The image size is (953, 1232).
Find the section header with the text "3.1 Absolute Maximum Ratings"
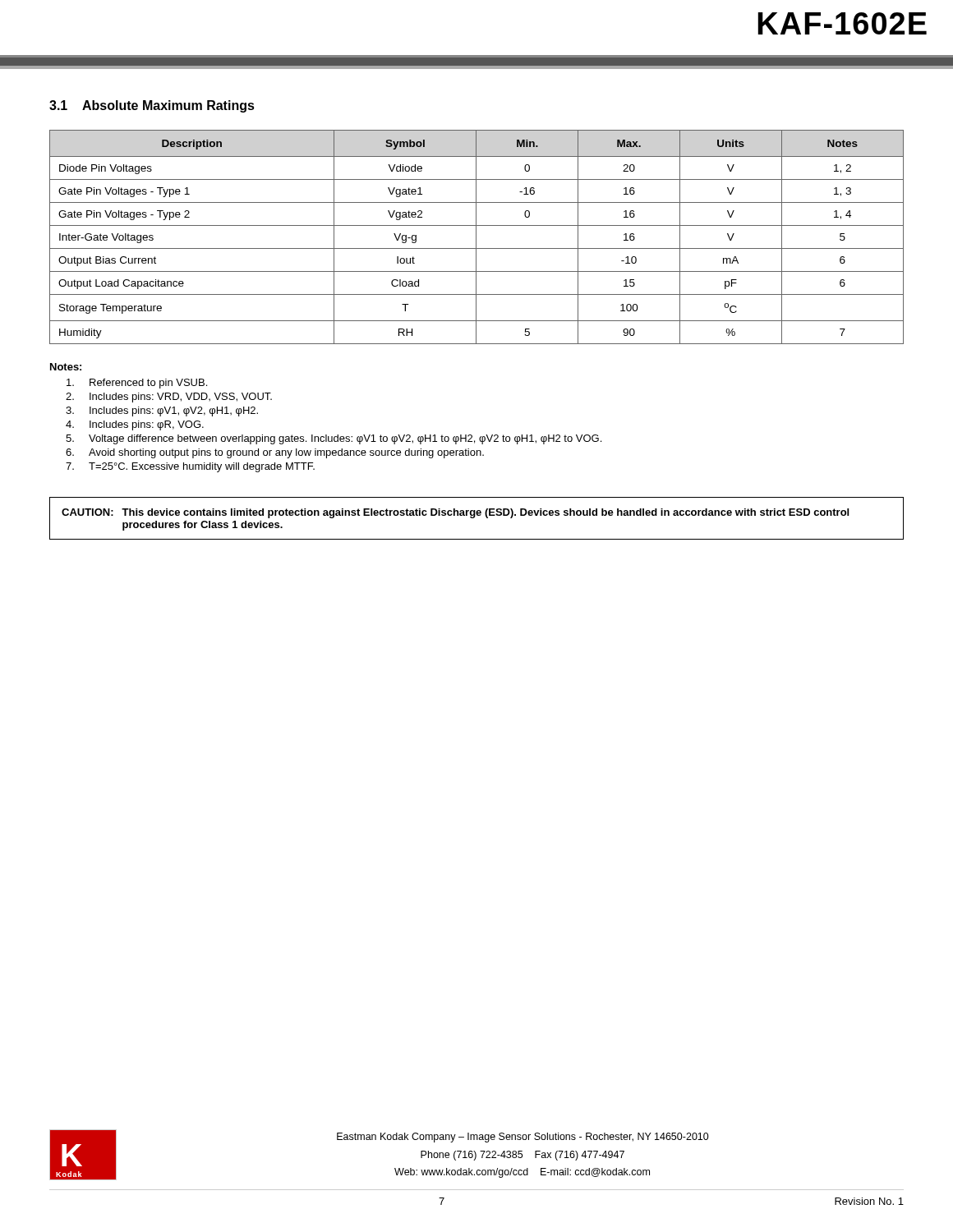pos(152,106)
